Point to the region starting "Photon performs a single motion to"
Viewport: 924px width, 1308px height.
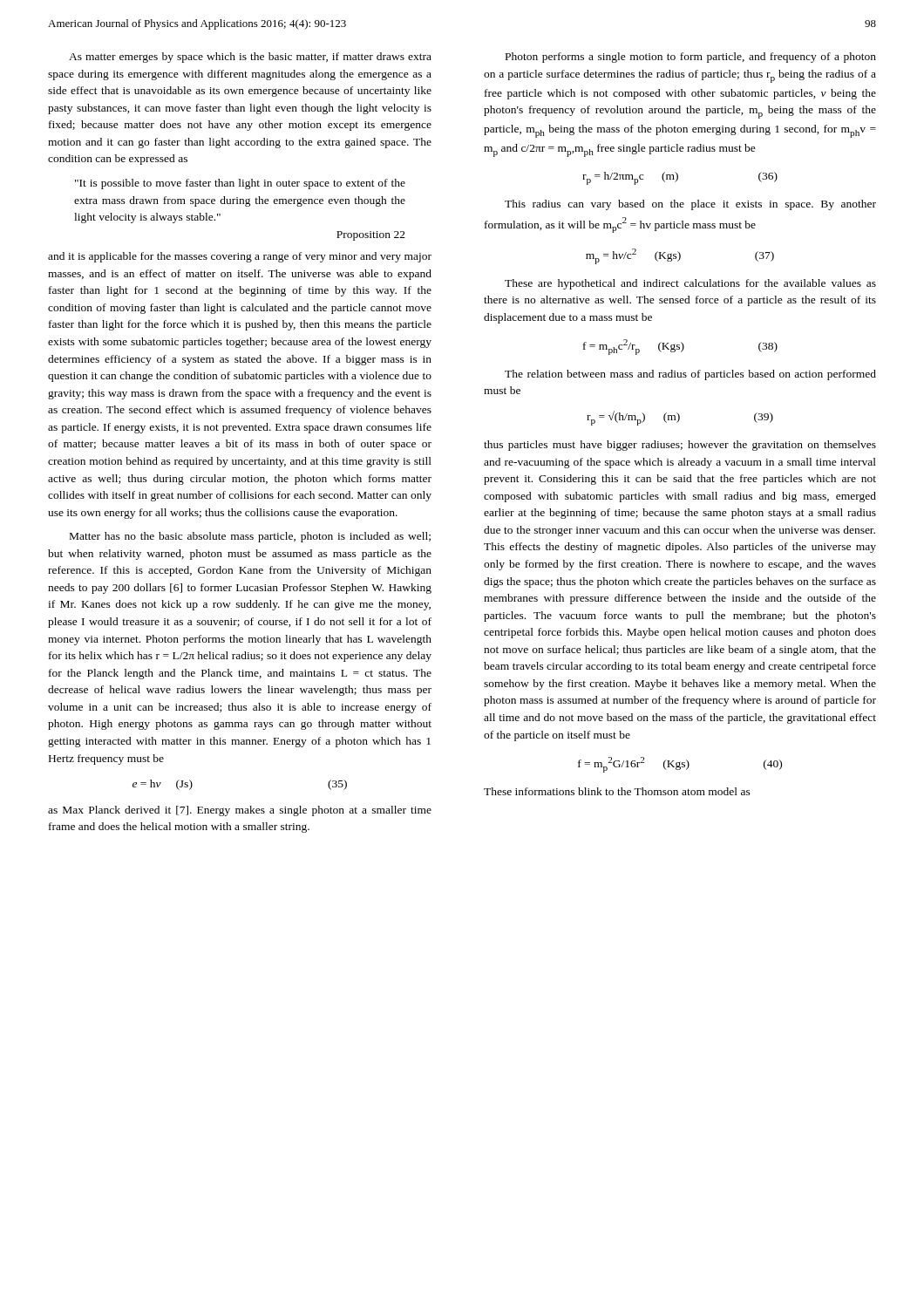point(680,103)
